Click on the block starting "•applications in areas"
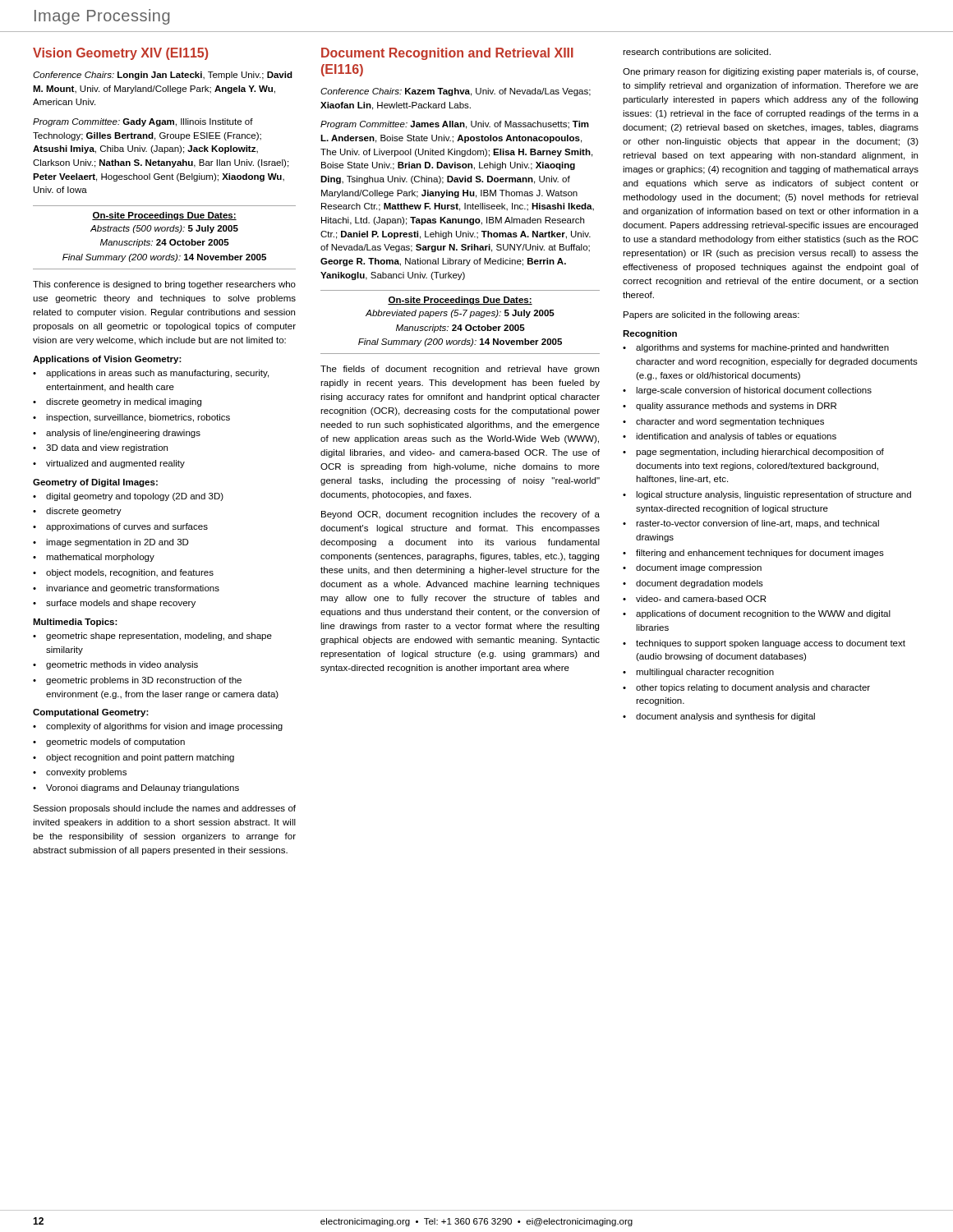The height and width of the screenshot is (1232, 953). click(x=164, y=380)
